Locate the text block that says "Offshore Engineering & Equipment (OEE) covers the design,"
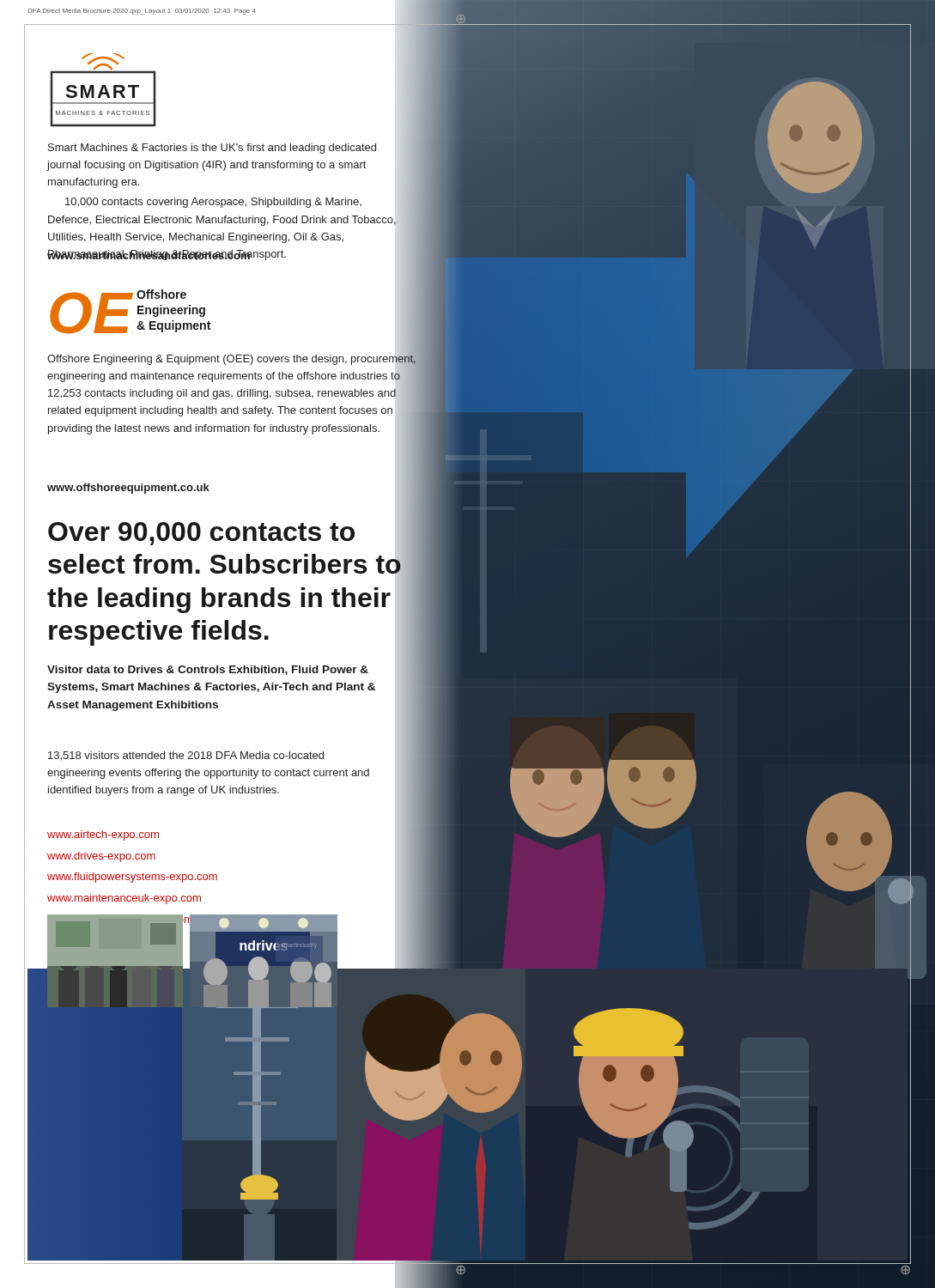The width and height of the screenshot is (935, 1288). pos(232,393)
